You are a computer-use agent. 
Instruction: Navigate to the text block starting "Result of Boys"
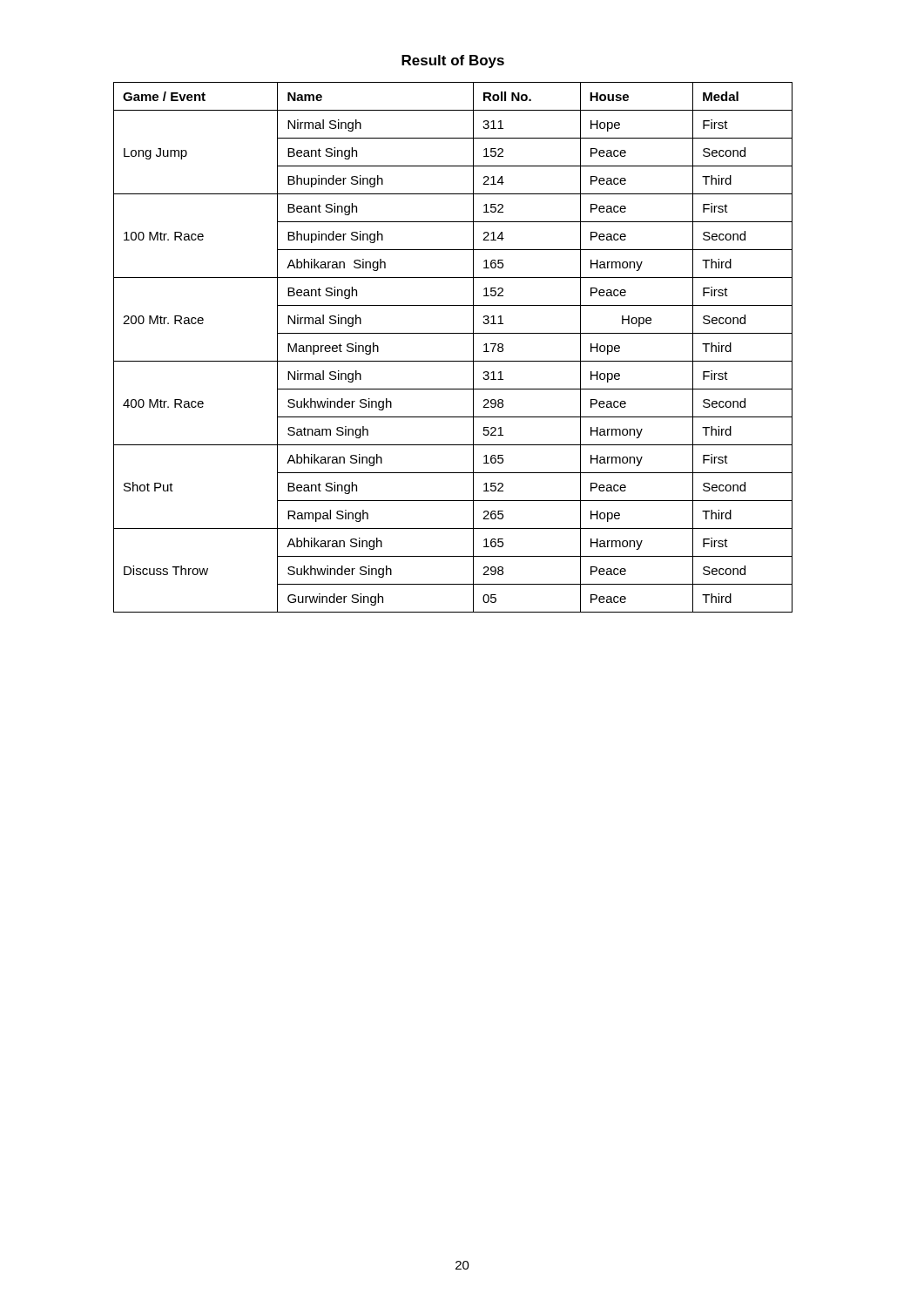point(453,61)
